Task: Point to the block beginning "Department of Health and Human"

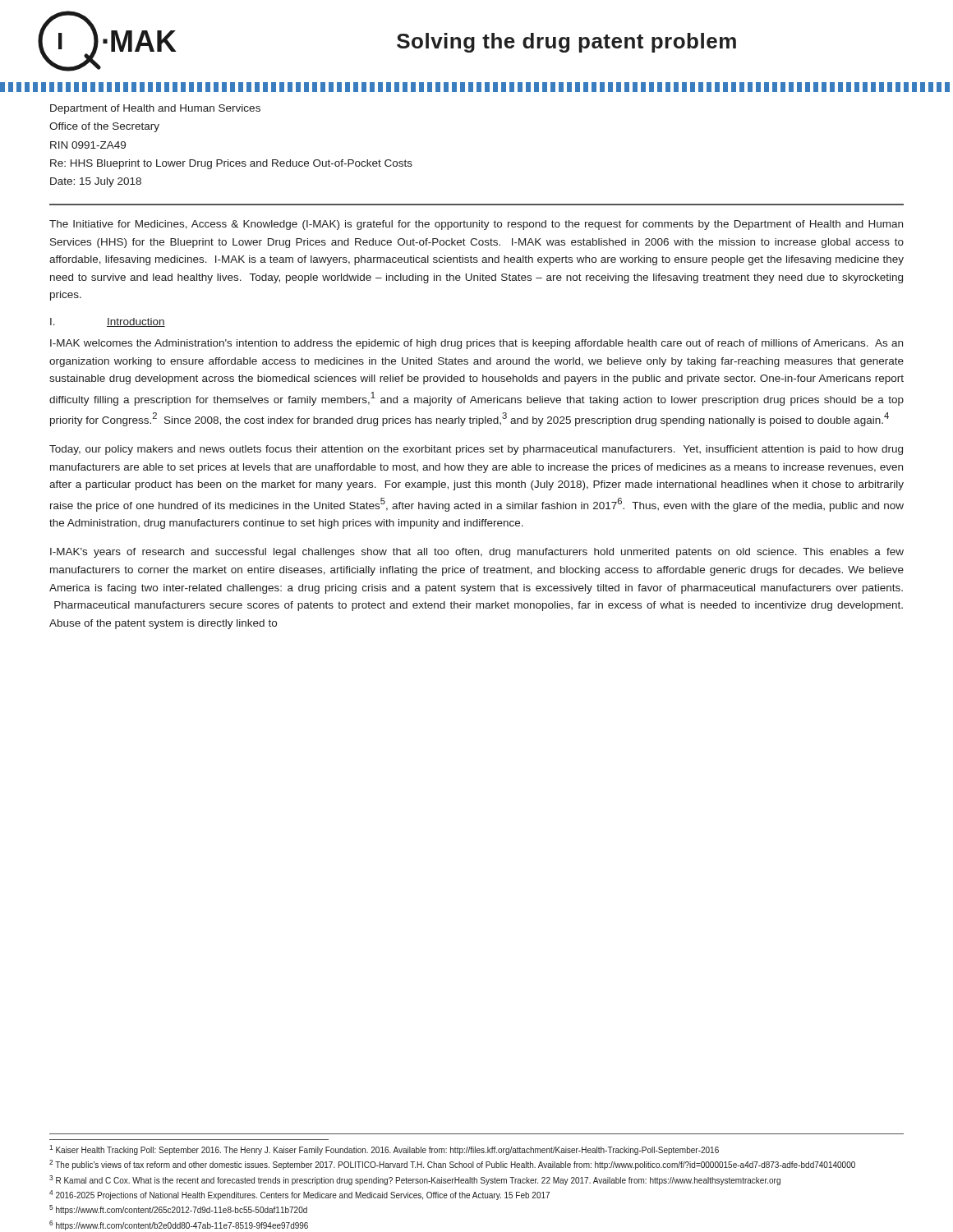Action: click(x=155, y=109)
